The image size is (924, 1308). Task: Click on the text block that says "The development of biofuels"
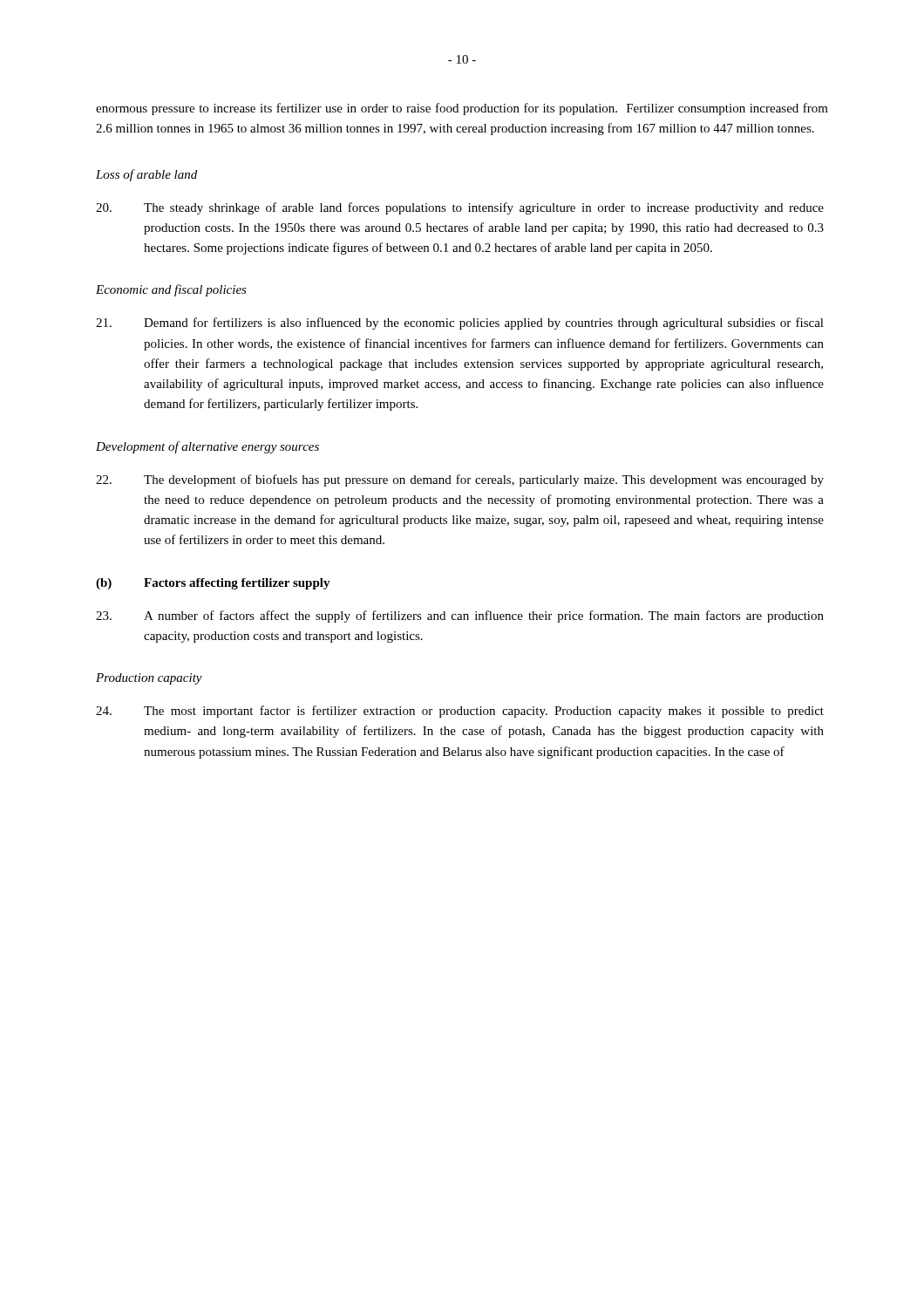tap(460, 510)
